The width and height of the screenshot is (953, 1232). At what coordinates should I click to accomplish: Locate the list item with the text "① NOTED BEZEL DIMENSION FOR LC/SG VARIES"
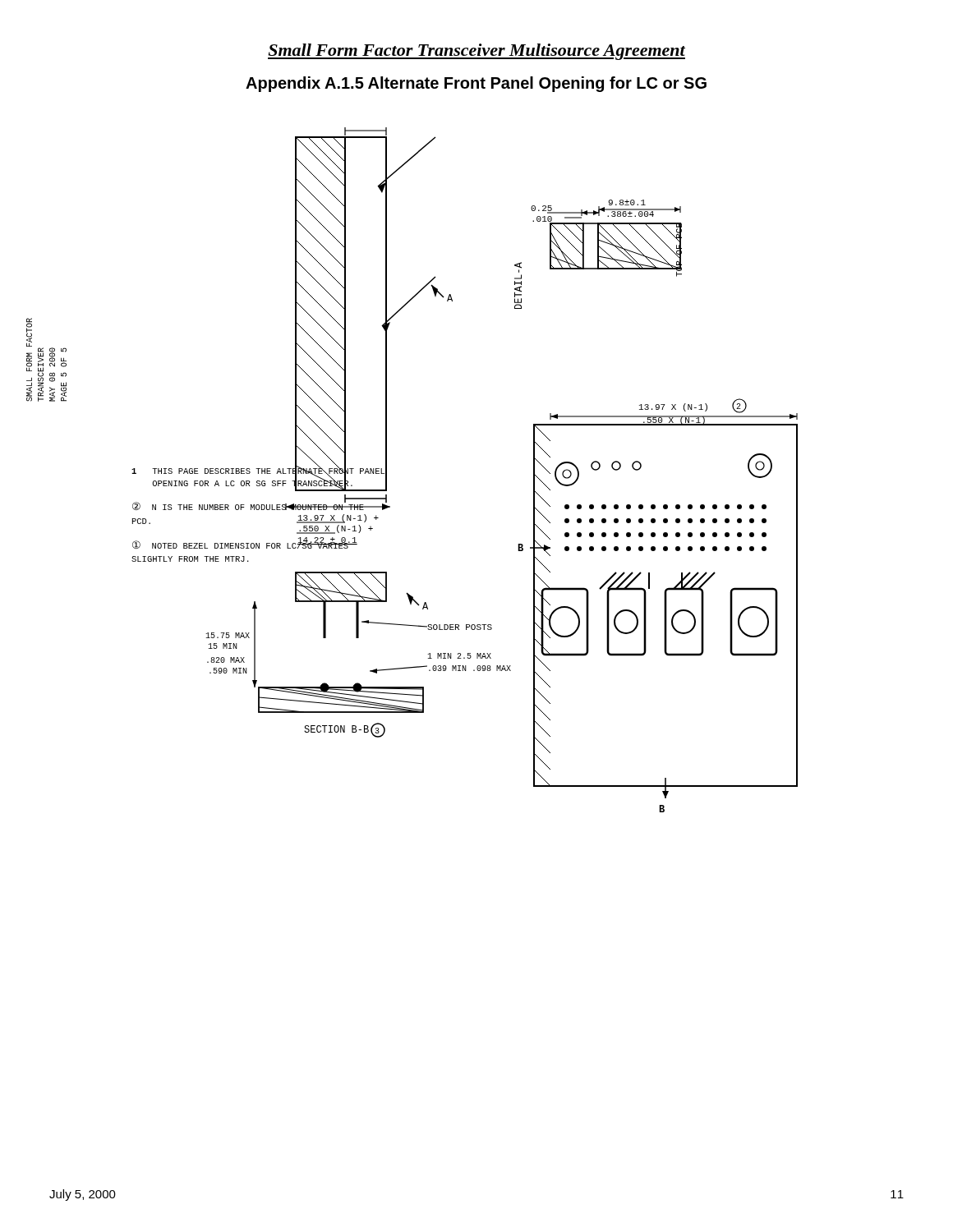240,552
